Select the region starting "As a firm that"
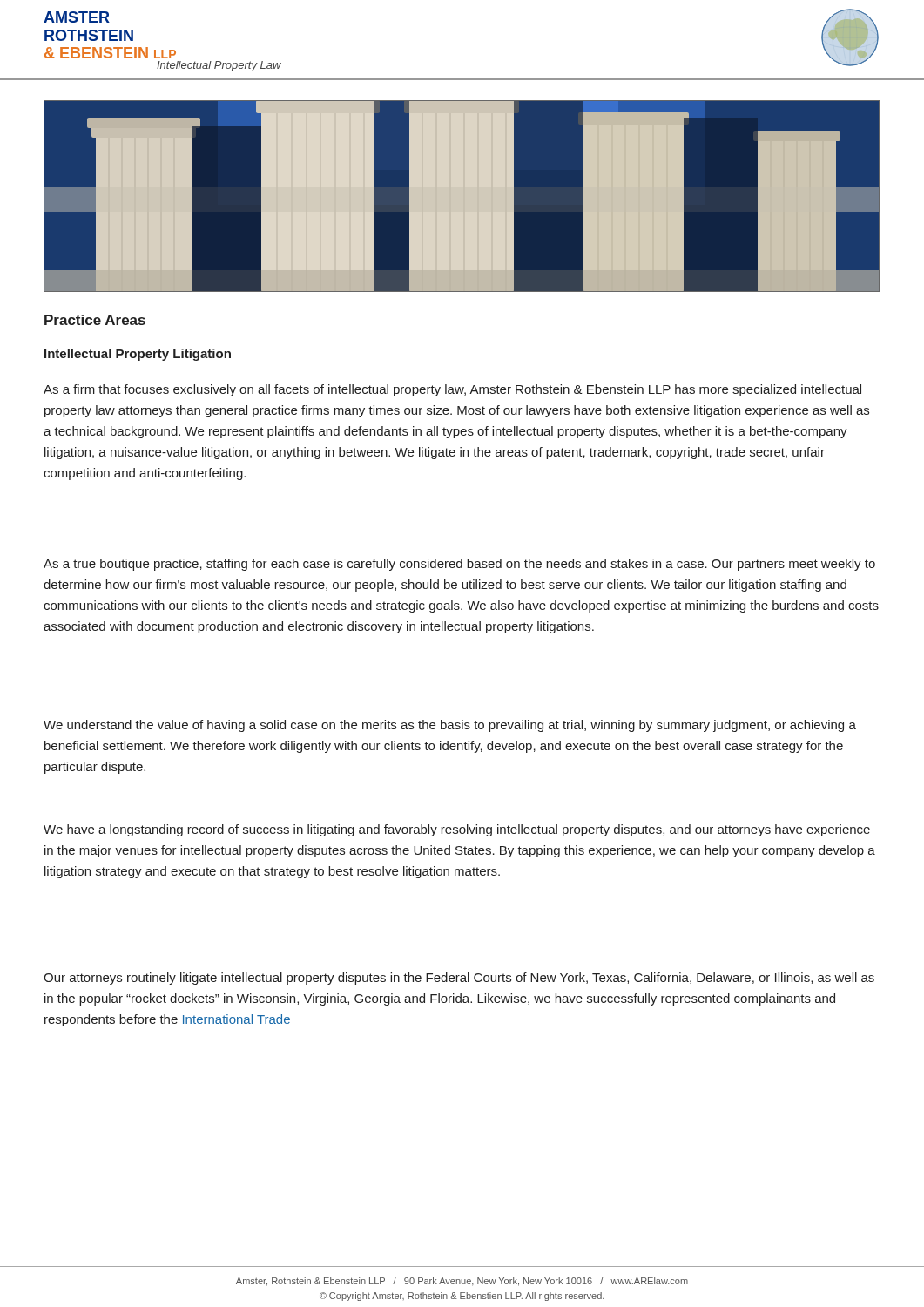This screenshot has height=1307, width=924. [462, 431]
